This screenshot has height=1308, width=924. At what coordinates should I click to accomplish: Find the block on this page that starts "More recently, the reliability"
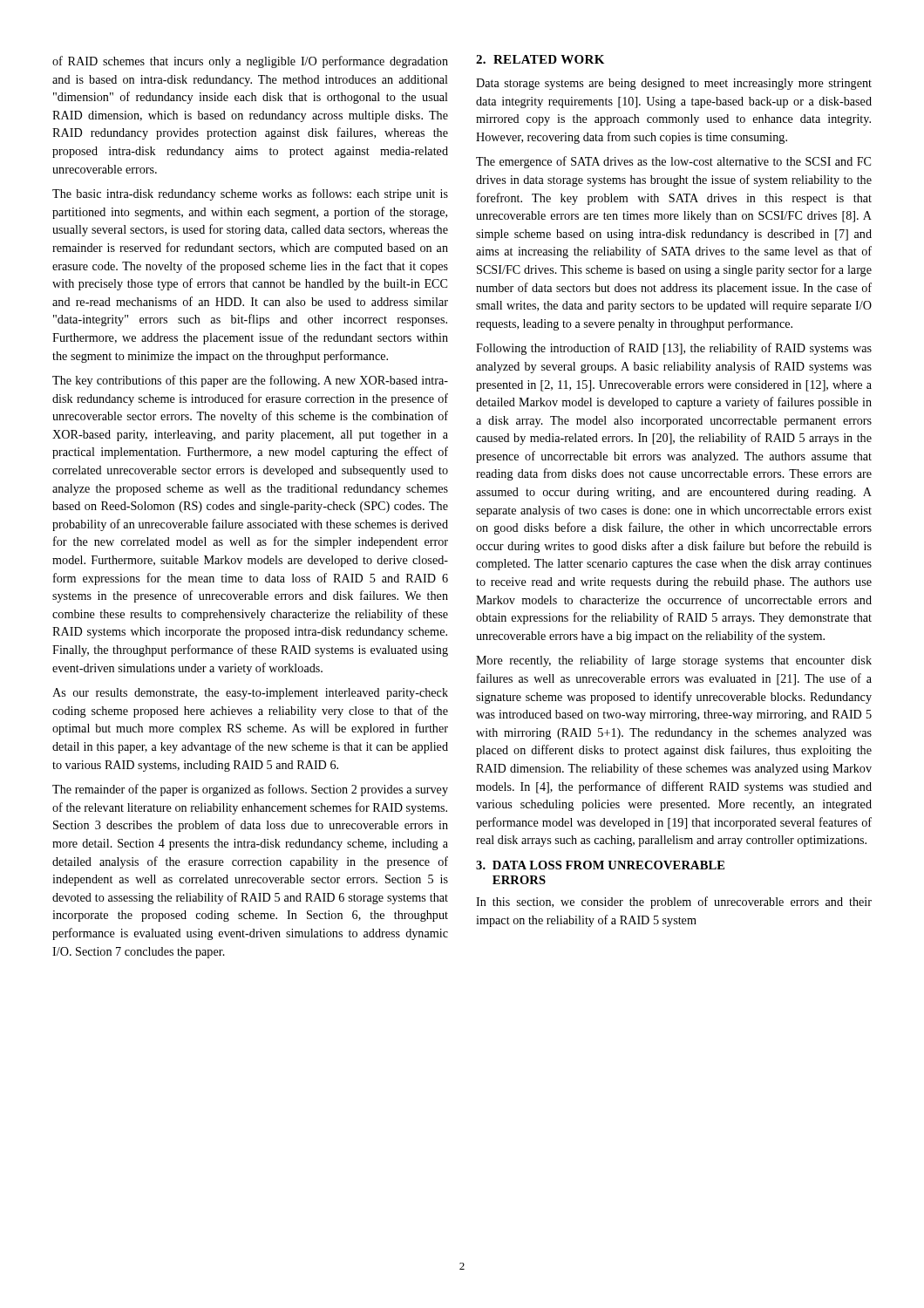(x=674, y=751)
